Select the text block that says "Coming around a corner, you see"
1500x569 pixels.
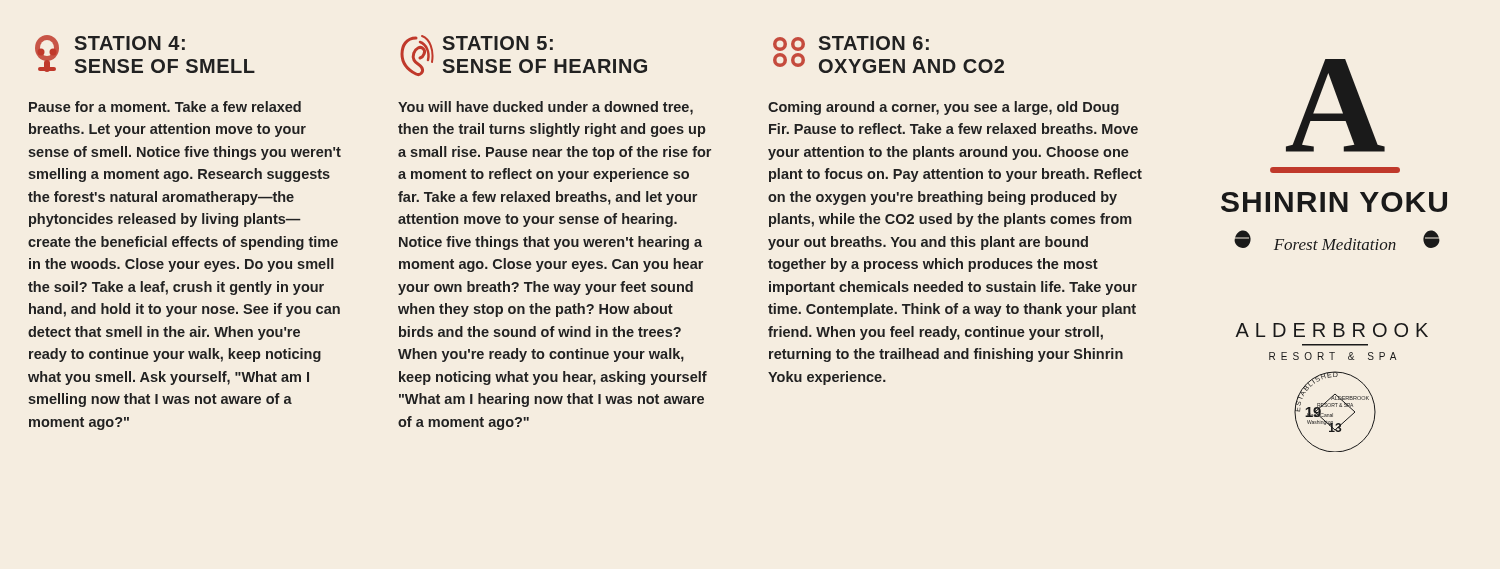[x=955, y=242]
